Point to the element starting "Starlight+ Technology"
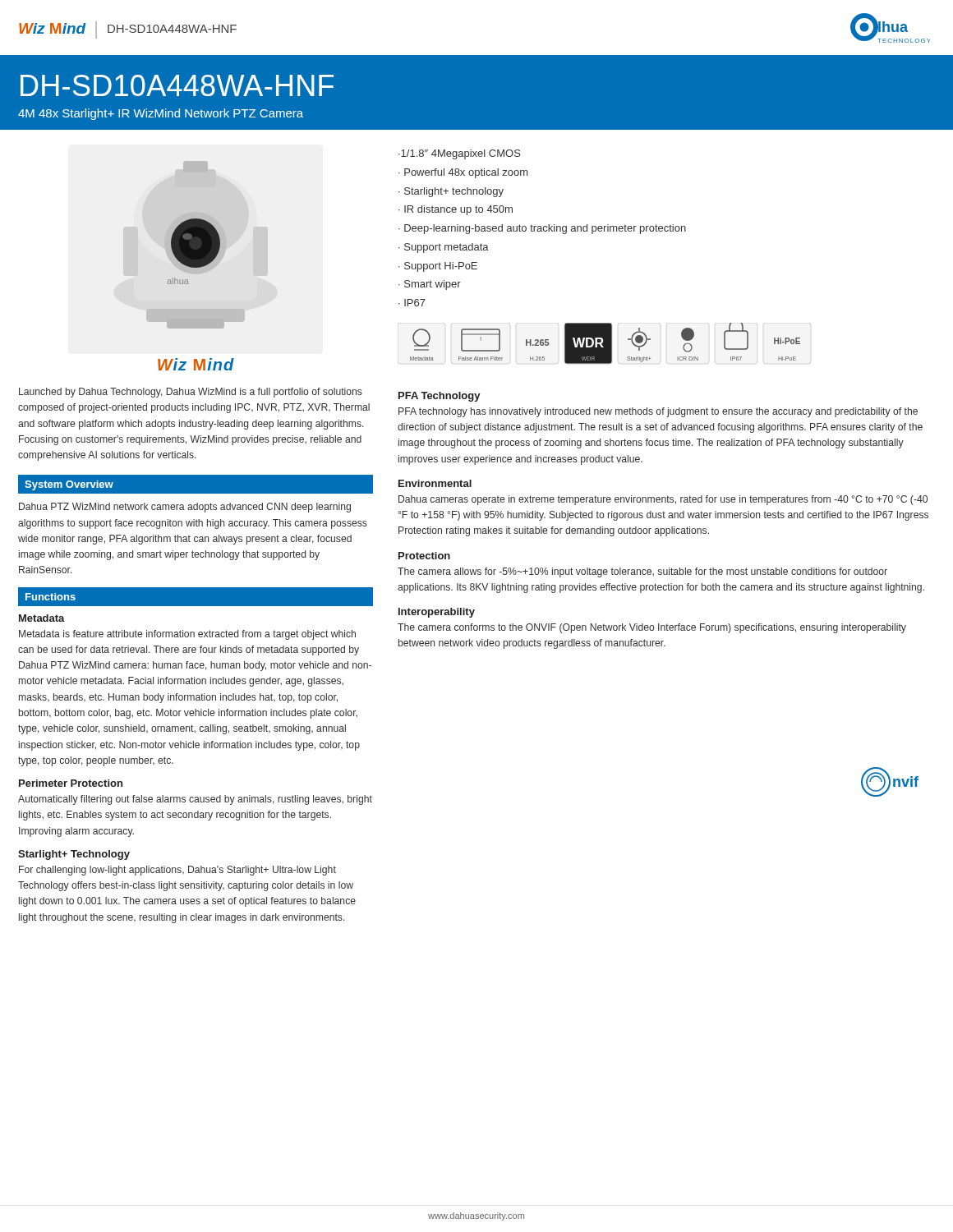953x1232 pixels. [x=74, y=854]
